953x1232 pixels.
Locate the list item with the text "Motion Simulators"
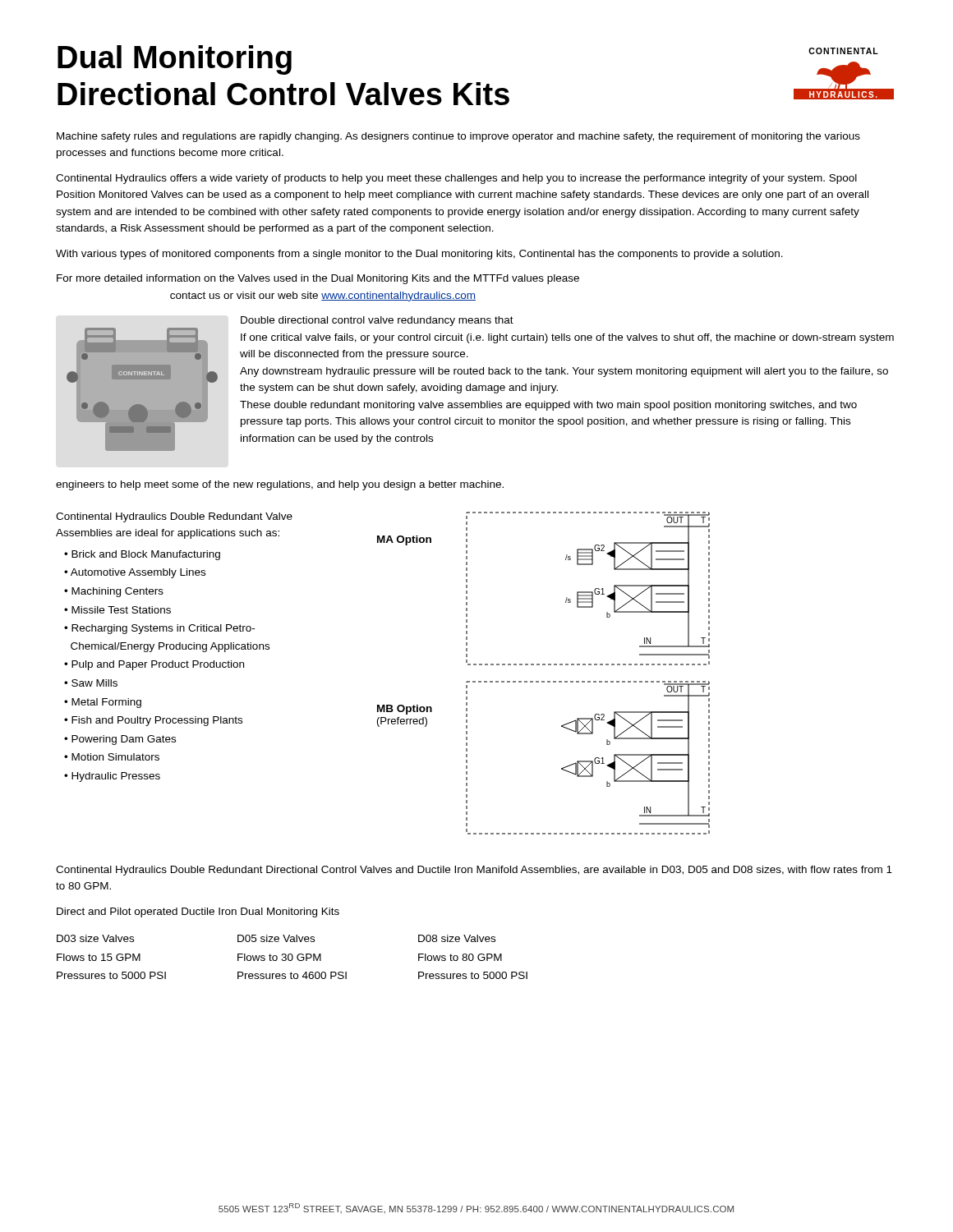[115, 757]
